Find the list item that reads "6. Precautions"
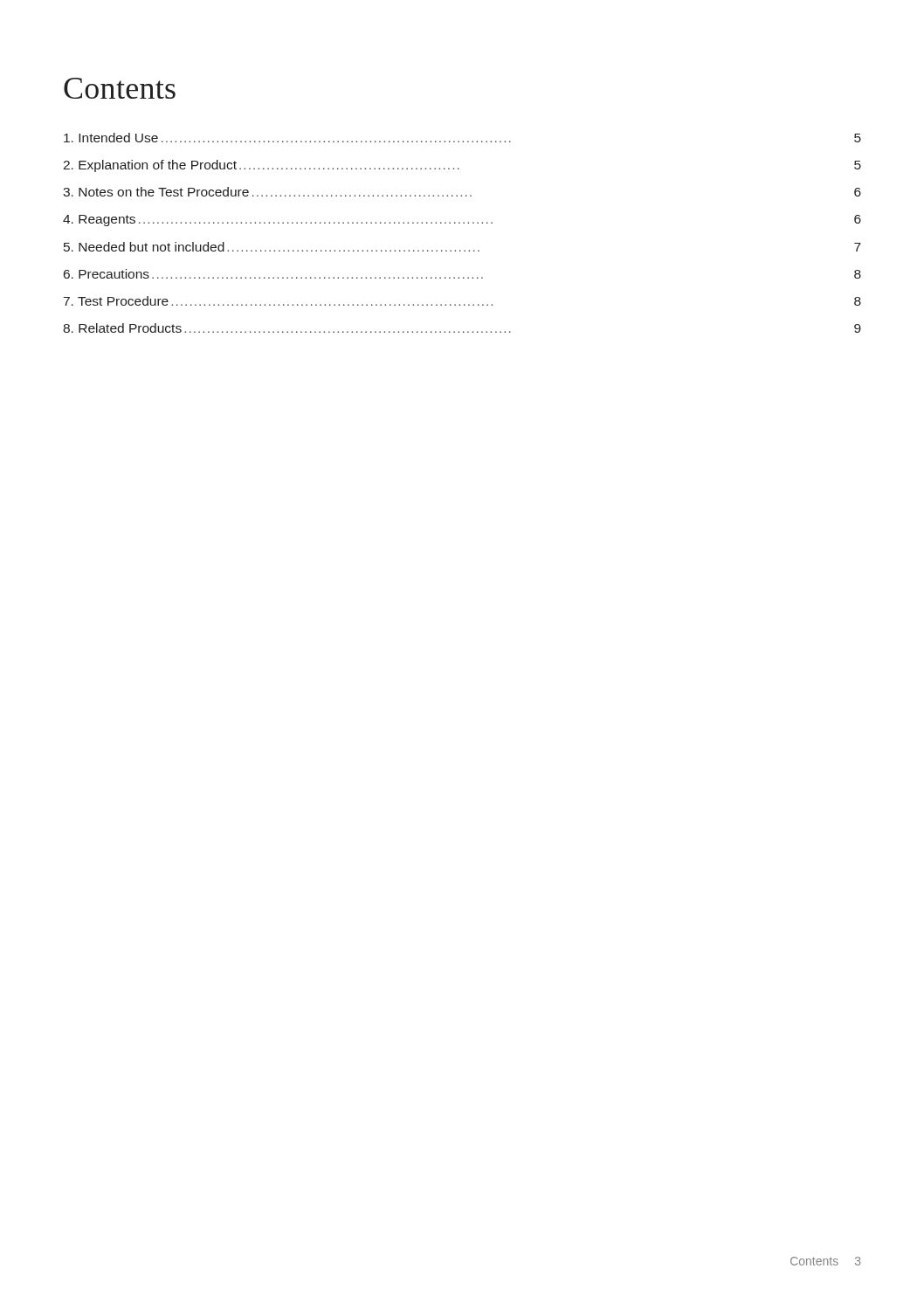924x1310 pixels. tap(462, 274)
